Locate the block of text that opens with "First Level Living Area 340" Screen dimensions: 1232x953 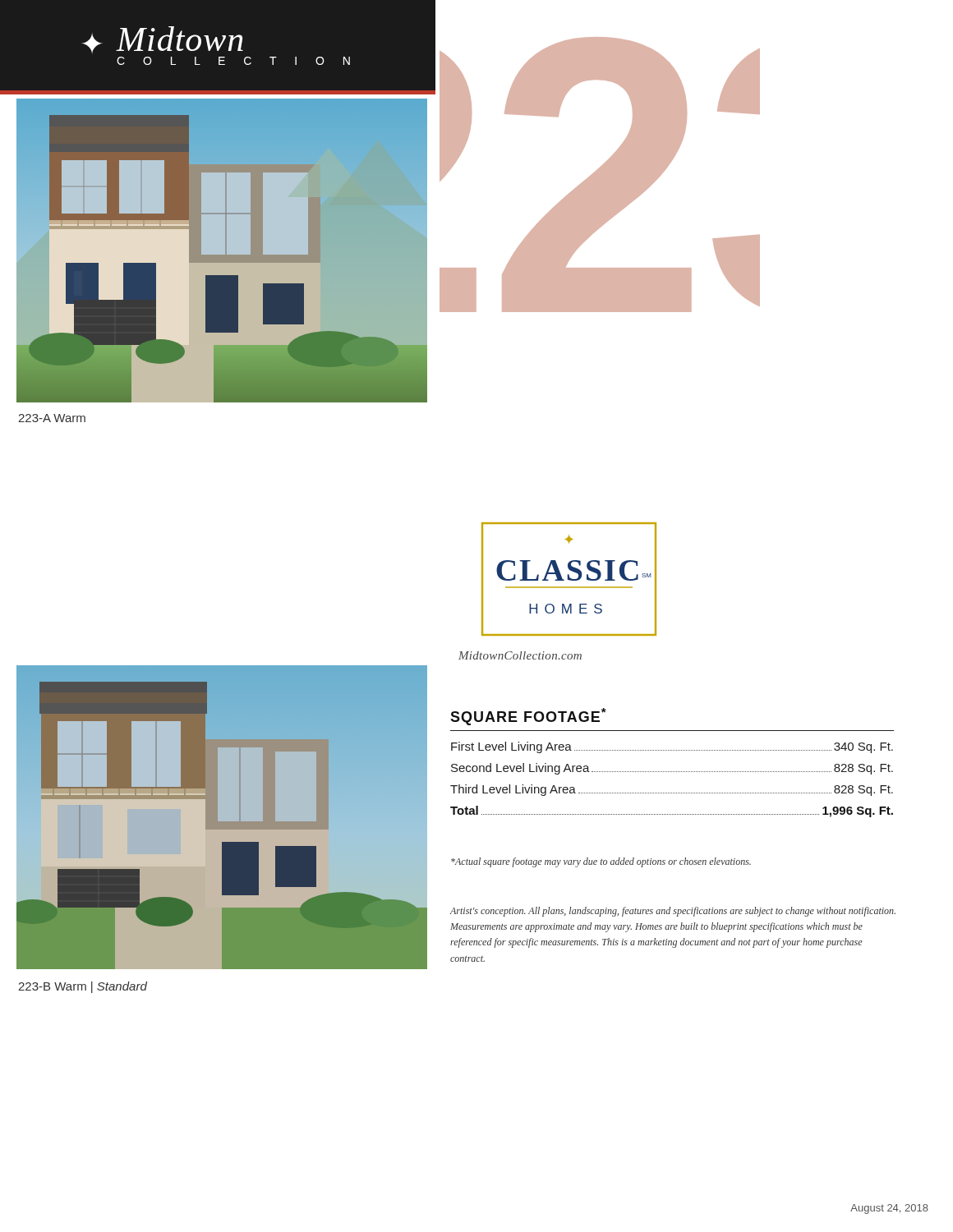point(672,746)
